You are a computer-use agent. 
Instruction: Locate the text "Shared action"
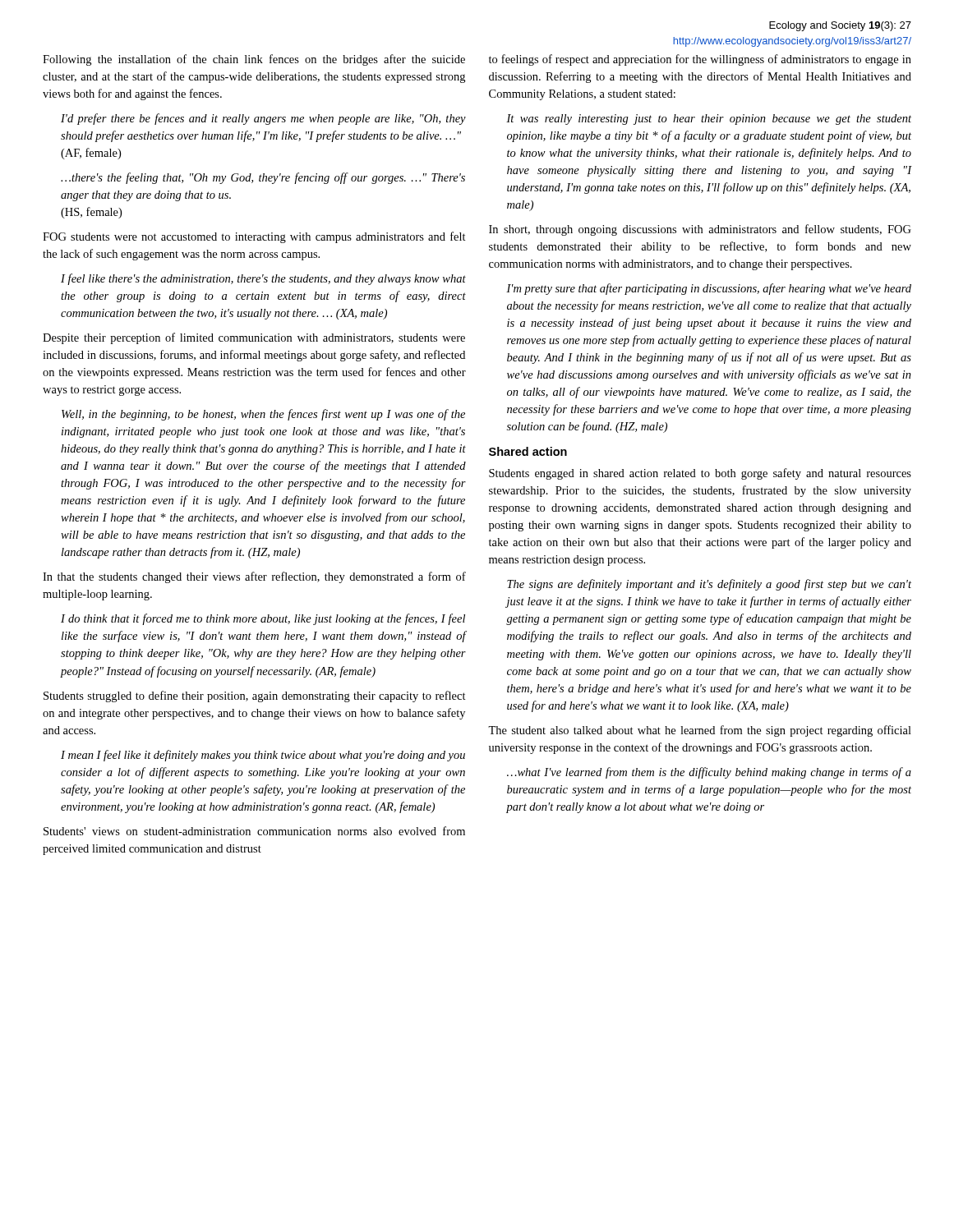[x=528, y=452]
